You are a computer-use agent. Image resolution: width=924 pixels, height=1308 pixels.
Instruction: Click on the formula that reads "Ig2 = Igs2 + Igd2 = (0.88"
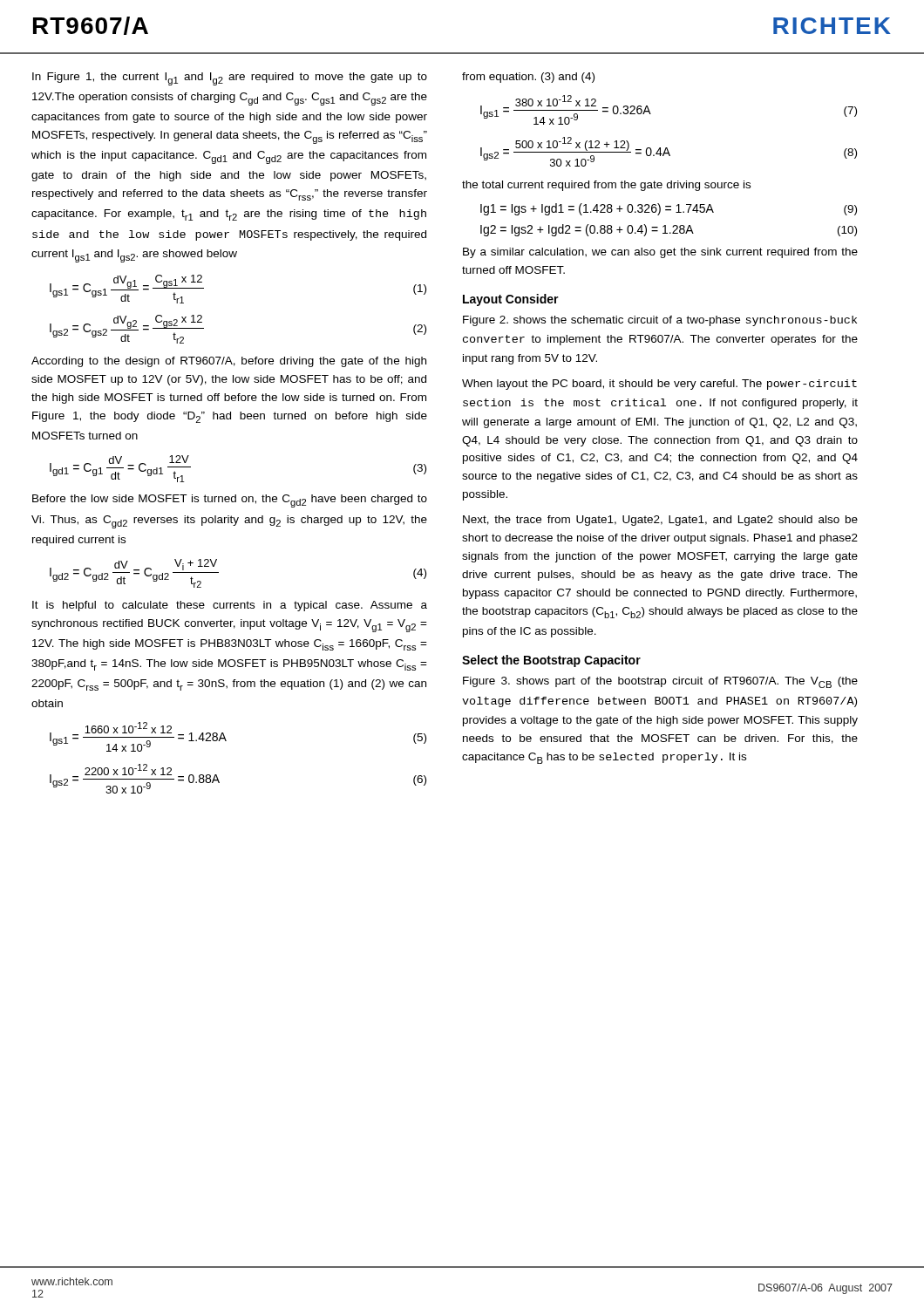click(x=669, y=229)
